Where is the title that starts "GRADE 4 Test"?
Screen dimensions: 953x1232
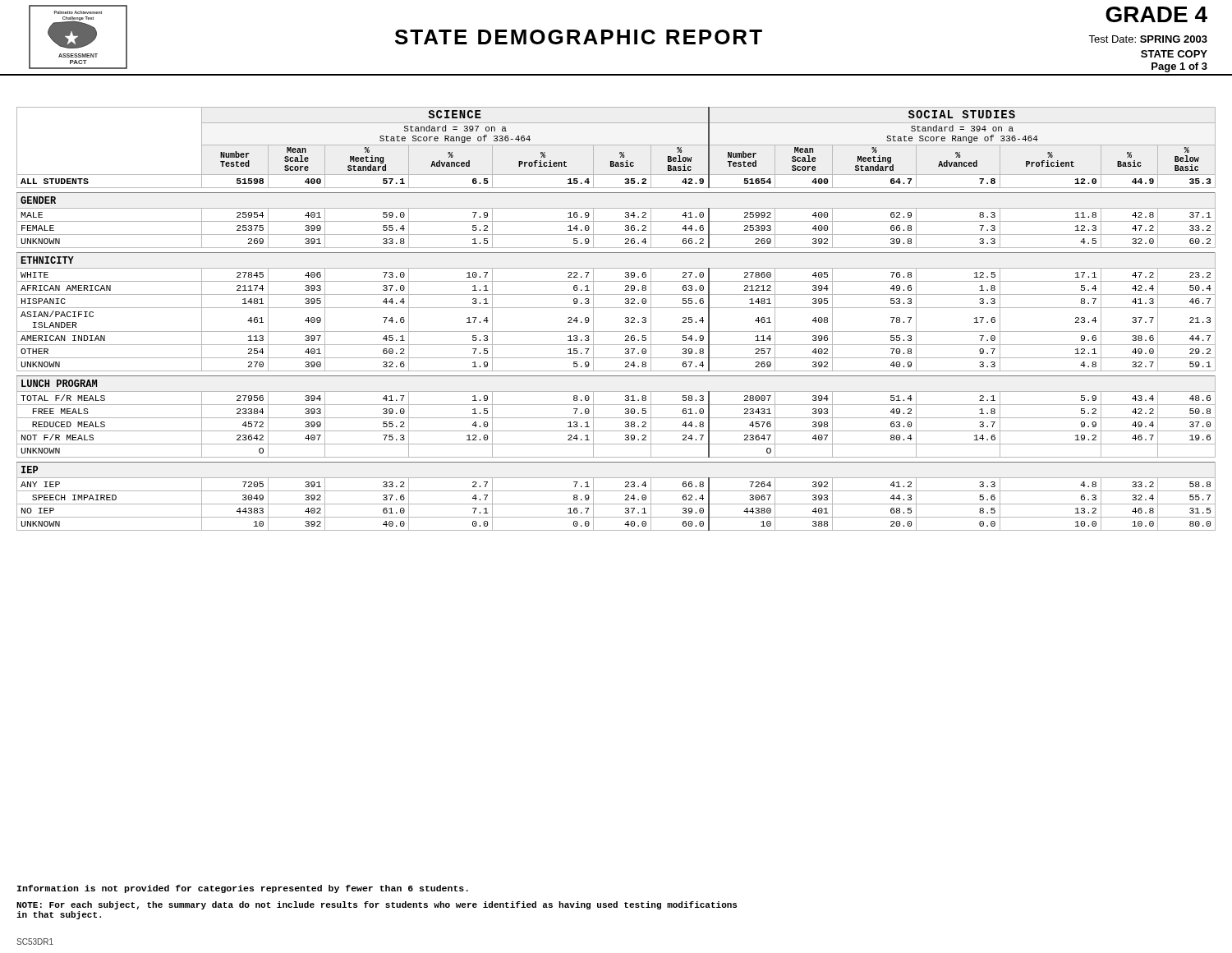[x=1117, y=37]
